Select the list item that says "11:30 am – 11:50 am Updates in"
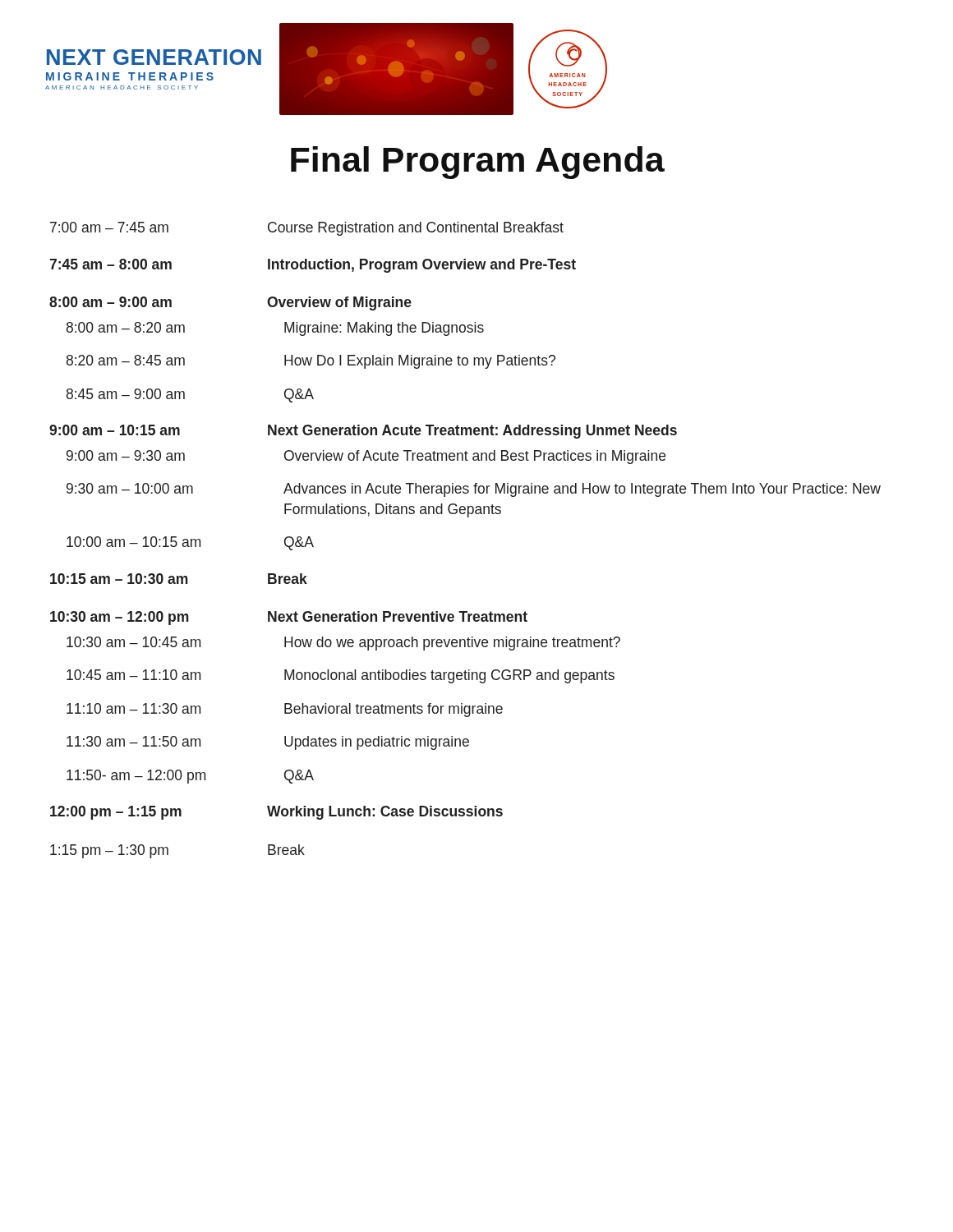The width and height of the screenshot is (953, 1232). coord(476,742)
